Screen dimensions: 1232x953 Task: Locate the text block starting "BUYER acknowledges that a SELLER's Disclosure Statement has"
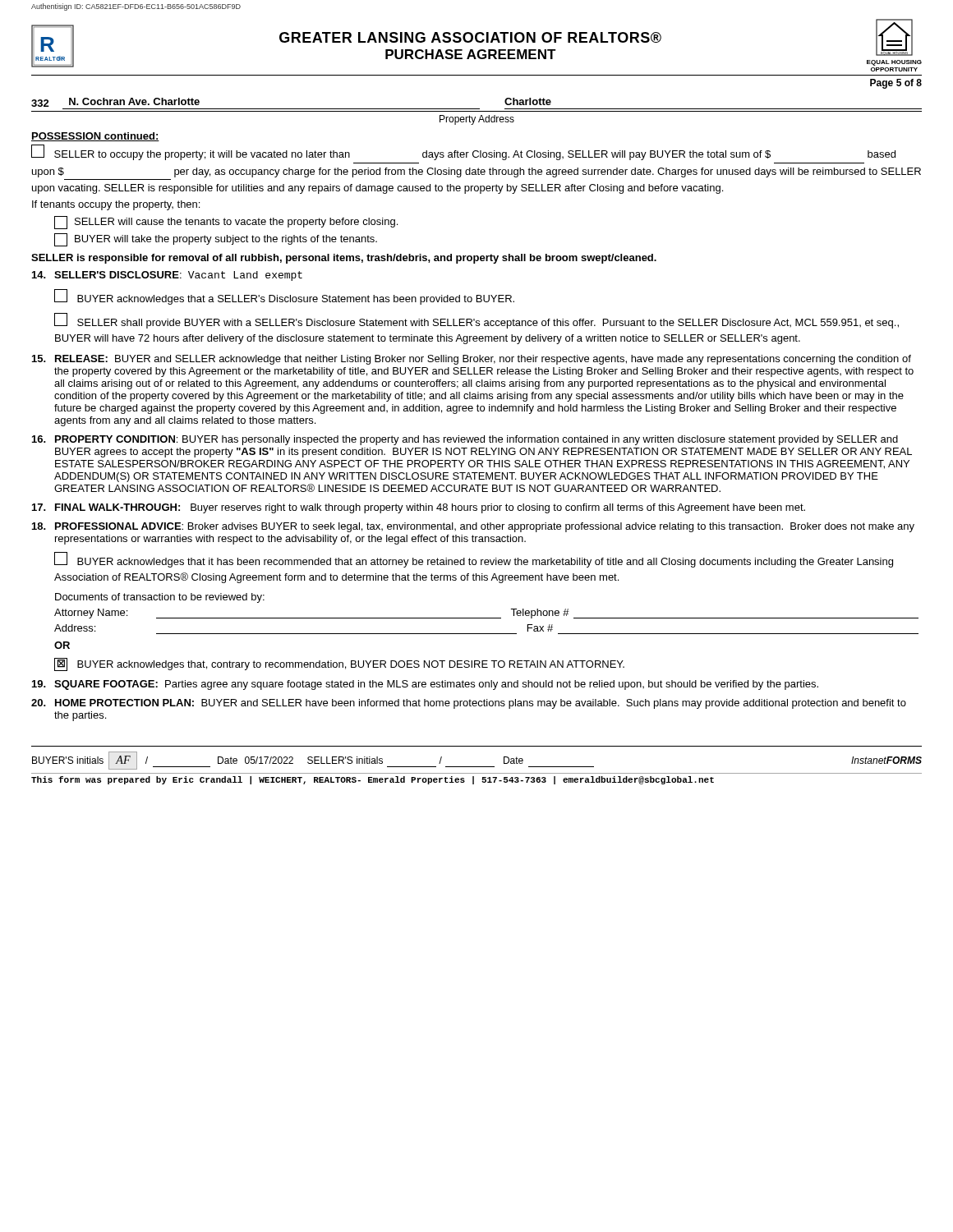pyautogui.click(x=285, y=297)
